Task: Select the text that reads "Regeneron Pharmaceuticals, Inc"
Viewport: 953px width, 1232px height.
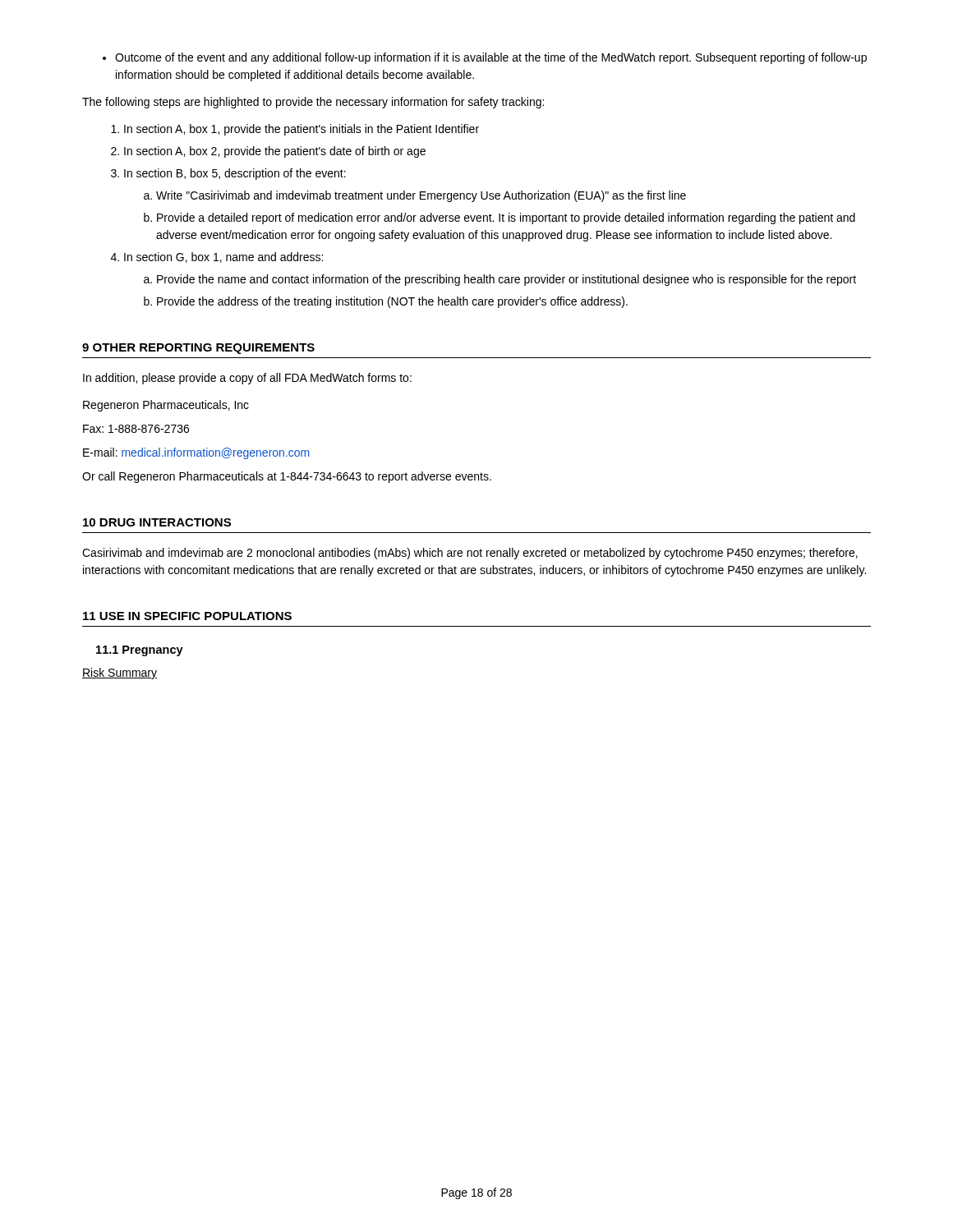Action: (166, 405)
